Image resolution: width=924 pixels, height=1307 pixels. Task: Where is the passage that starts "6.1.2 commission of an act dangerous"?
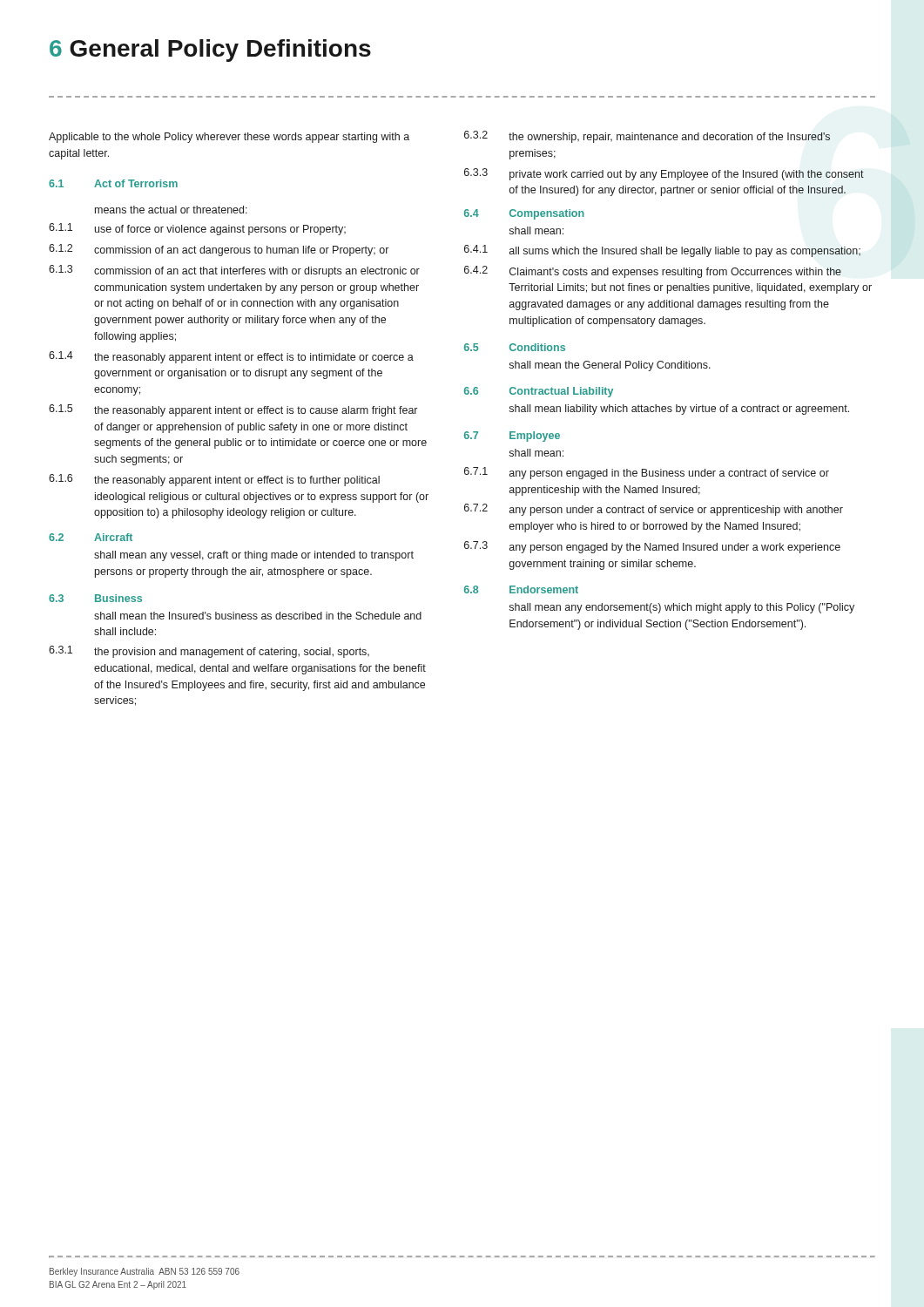coord(239,250)
